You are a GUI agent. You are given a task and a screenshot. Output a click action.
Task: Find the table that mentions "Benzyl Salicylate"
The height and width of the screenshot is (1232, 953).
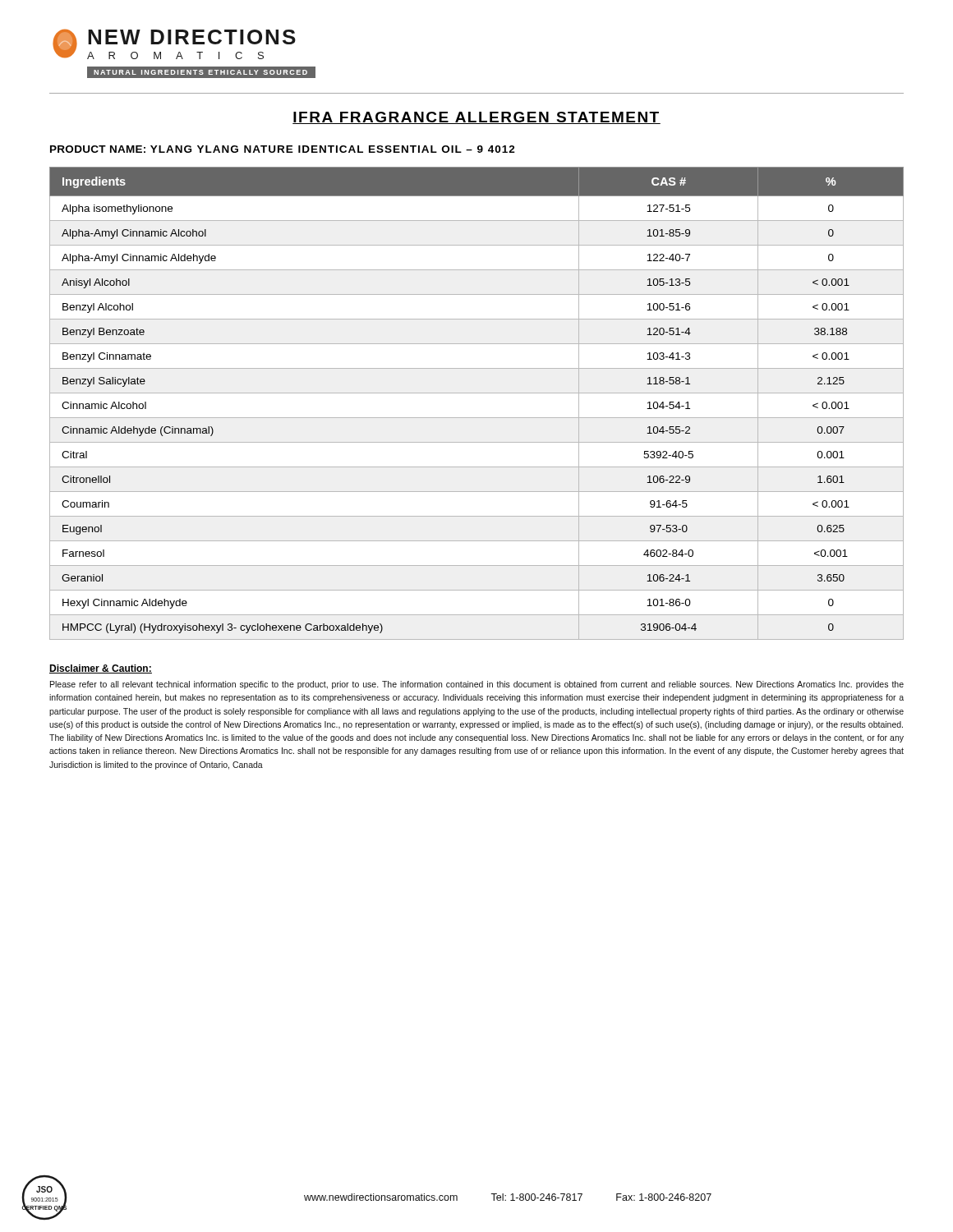pos(476,403)
